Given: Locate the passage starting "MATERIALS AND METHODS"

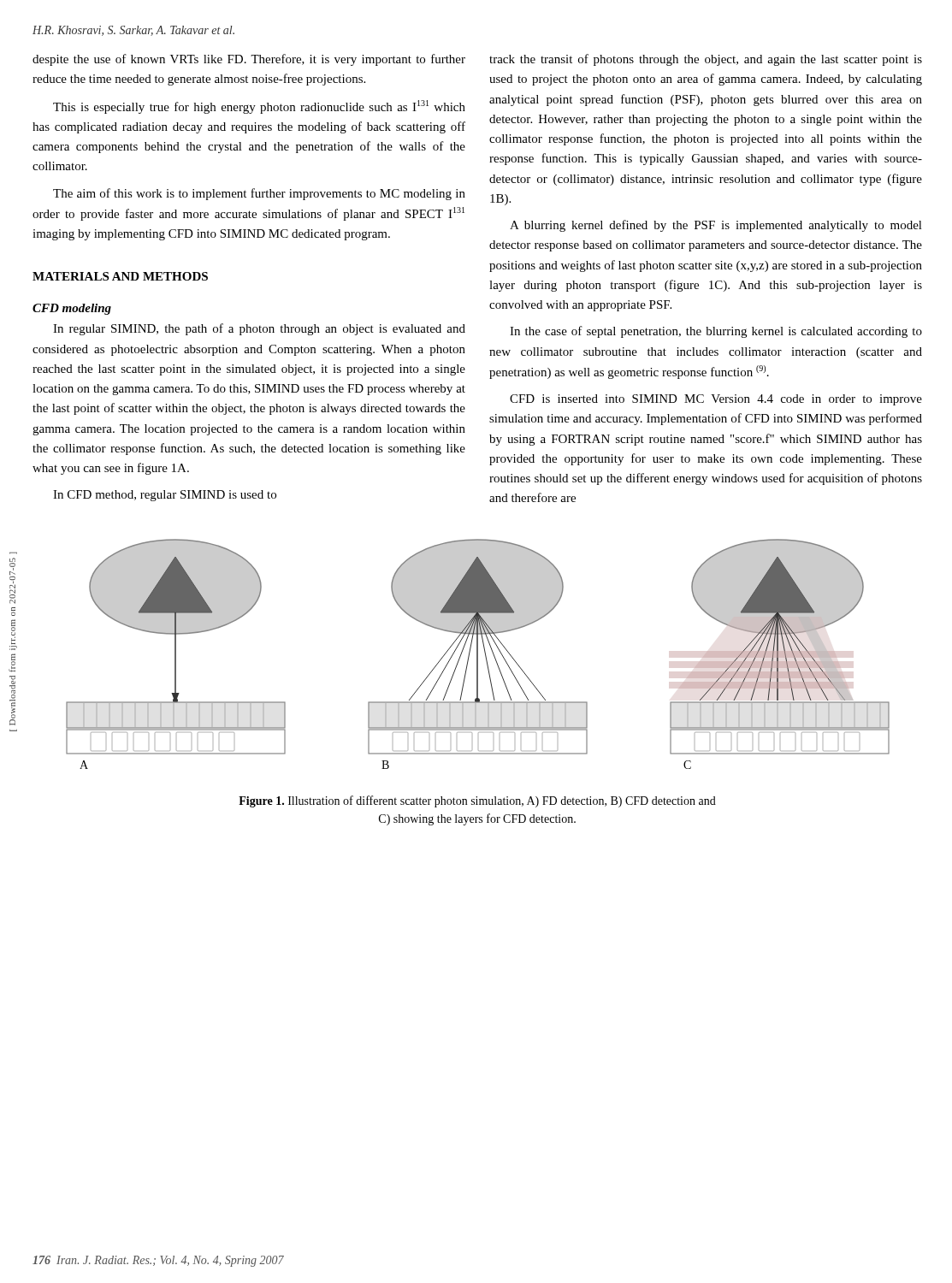Looking at the screenshot, I should 120,276.
